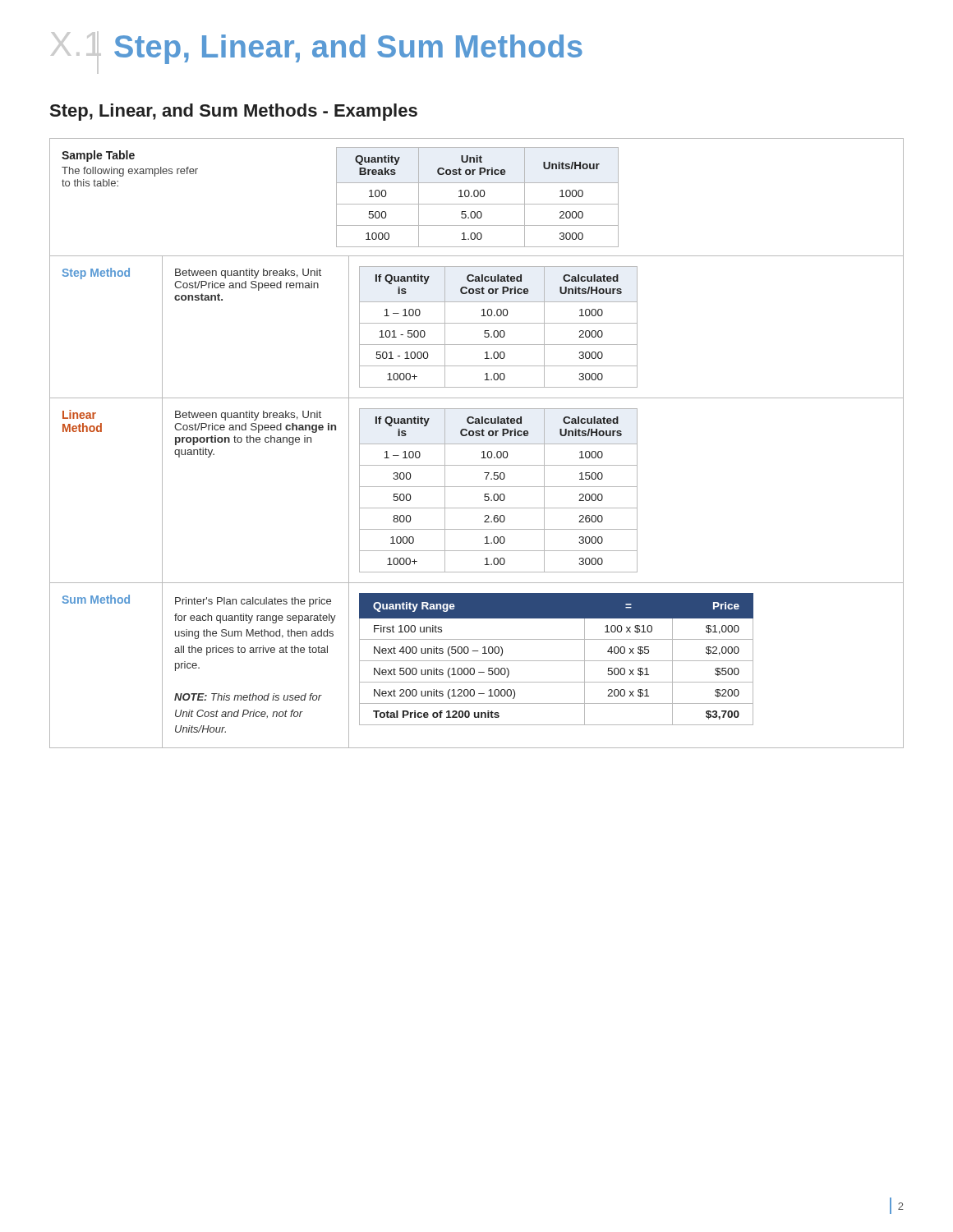Click the section header
This screenshot has width=953, height=1232.
point(234,110)
